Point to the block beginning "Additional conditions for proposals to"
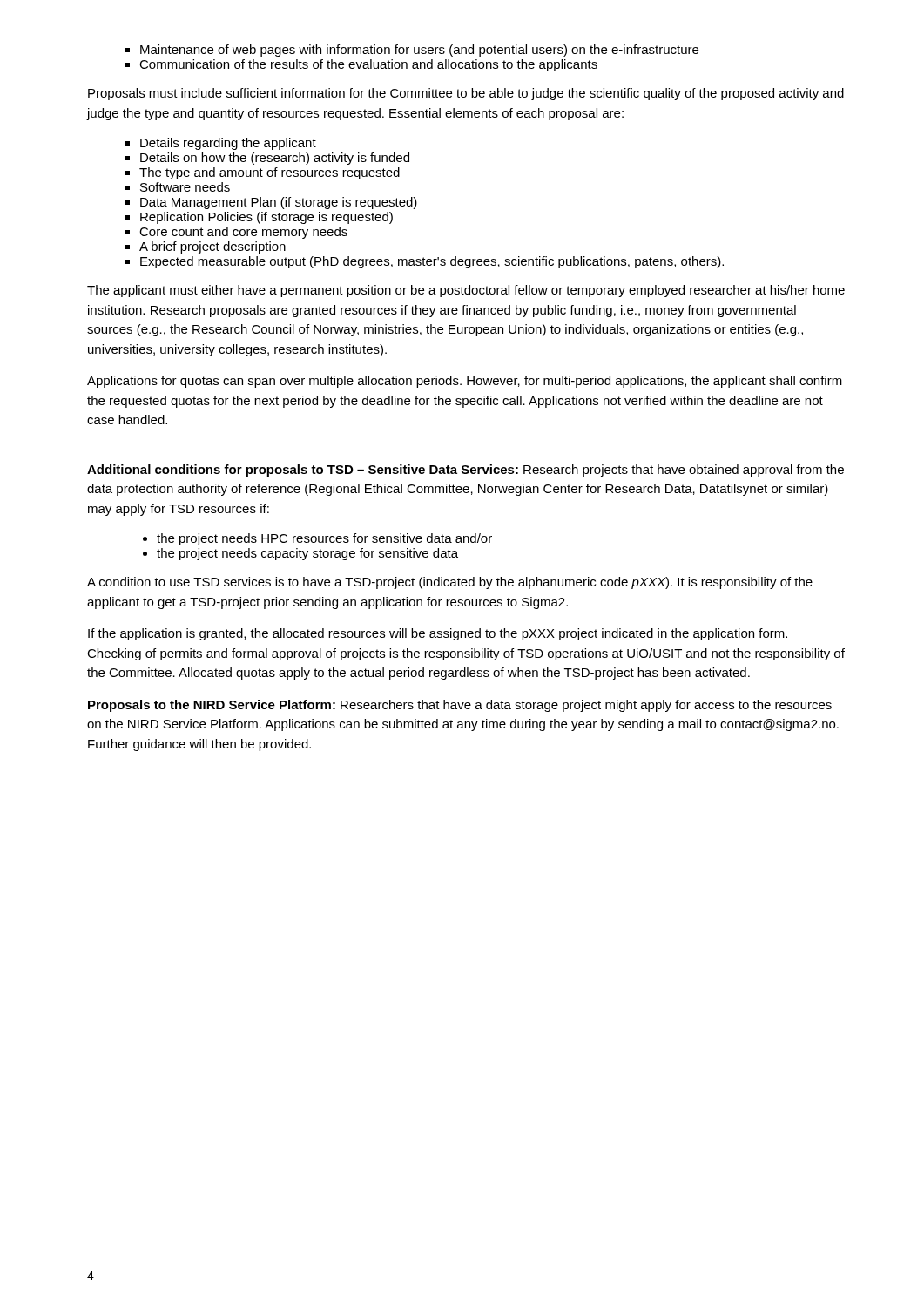 [466, 489]
